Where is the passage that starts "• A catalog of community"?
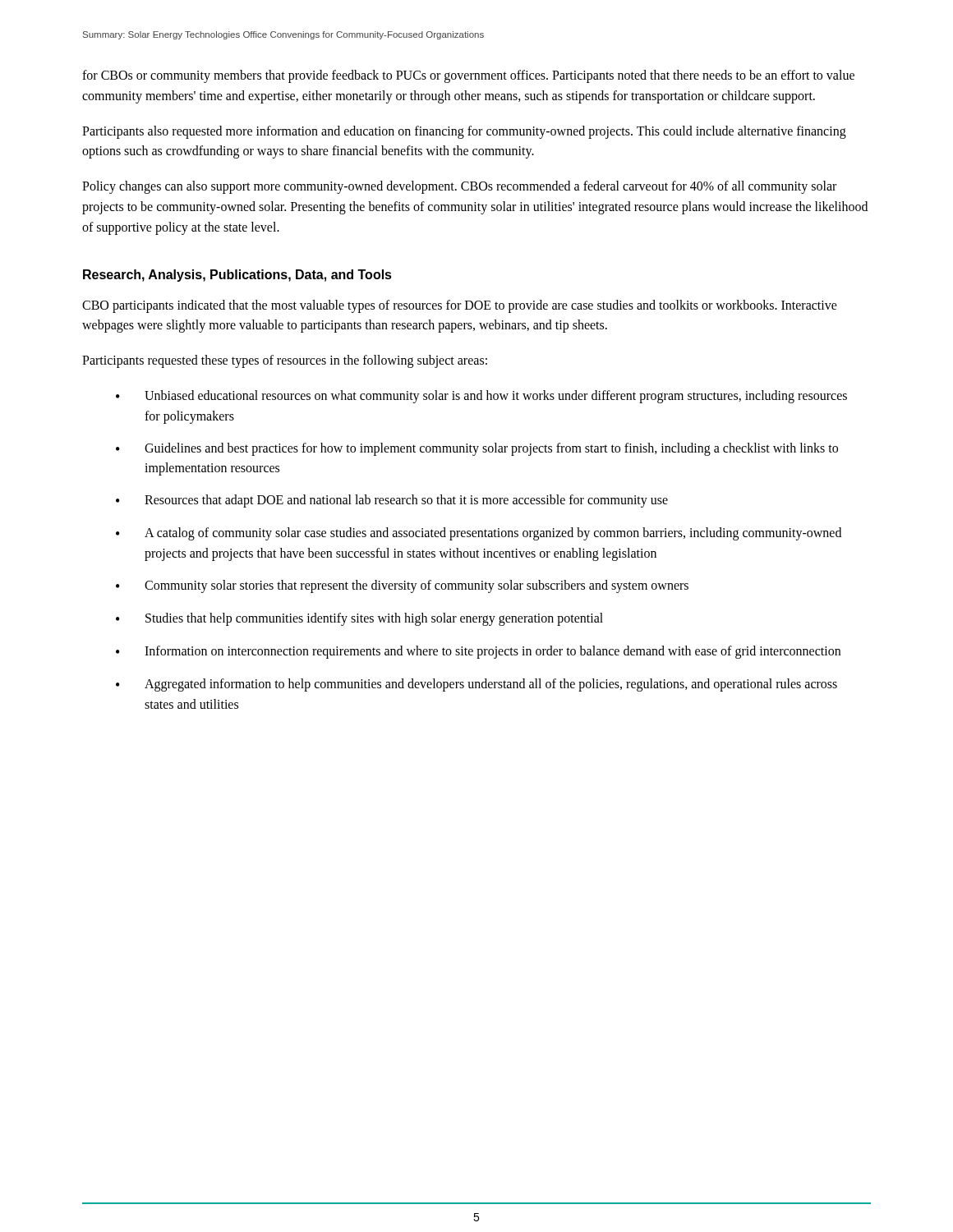 (485, 544)
